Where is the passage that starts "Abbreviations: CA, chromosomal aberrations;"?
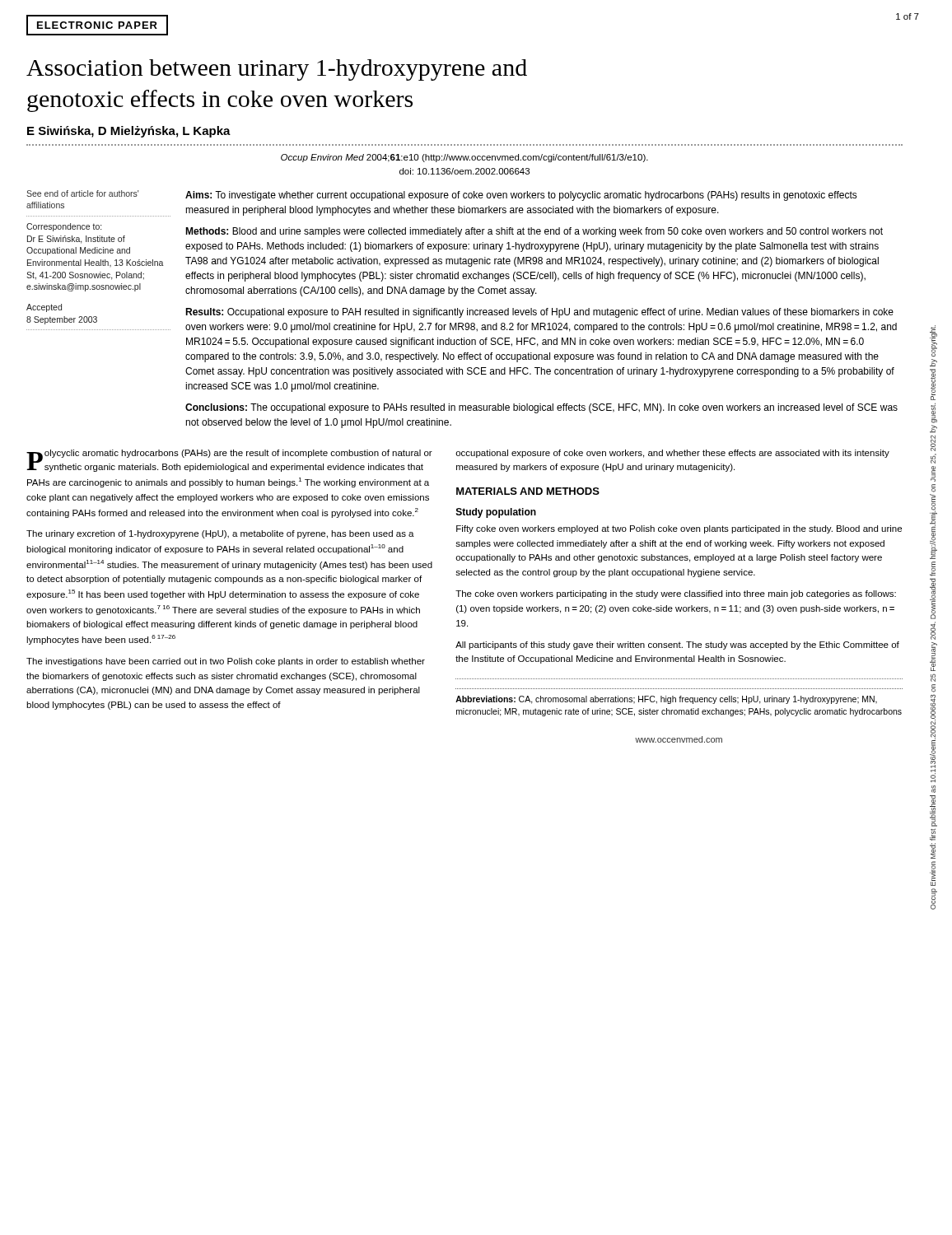This screenshot has height=1235, width=952. pyautogui.click(x=679, y=703)
